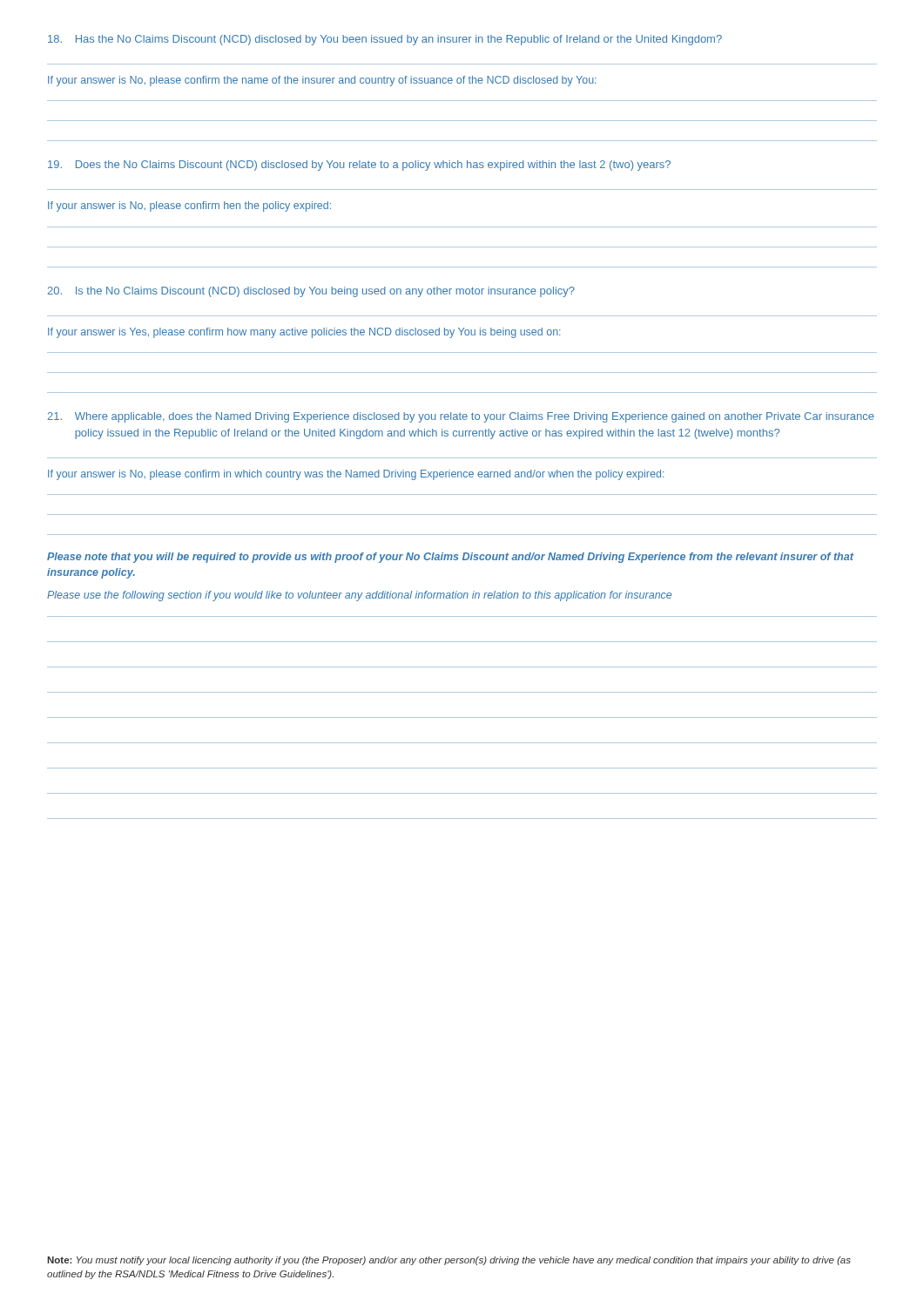Navigate to the element starting "Please note that you"

click(462, 565)
